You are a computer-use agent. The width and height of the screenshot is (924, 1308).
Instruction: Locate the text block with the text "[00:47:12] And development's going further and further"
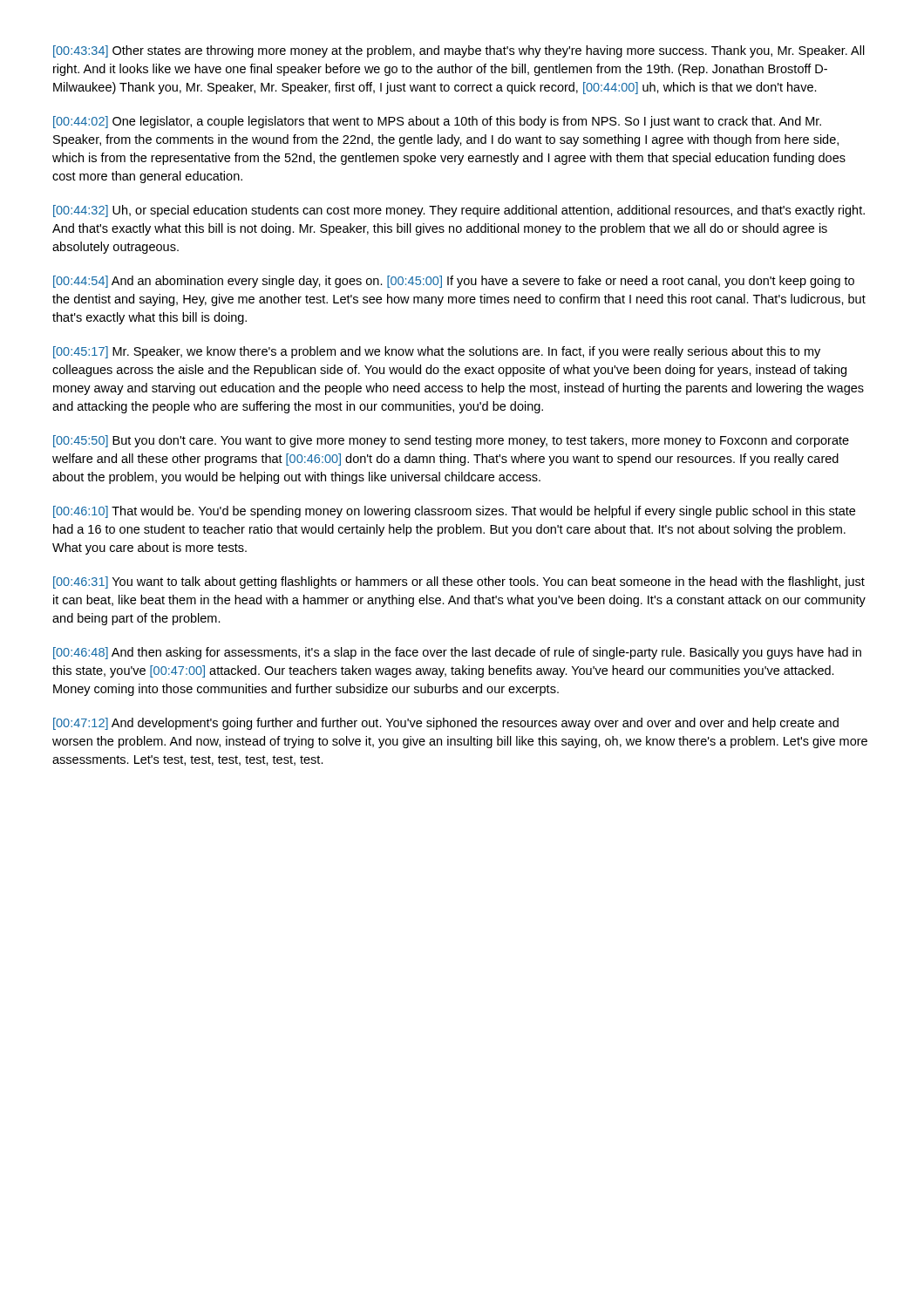click(x=460, y=742)
